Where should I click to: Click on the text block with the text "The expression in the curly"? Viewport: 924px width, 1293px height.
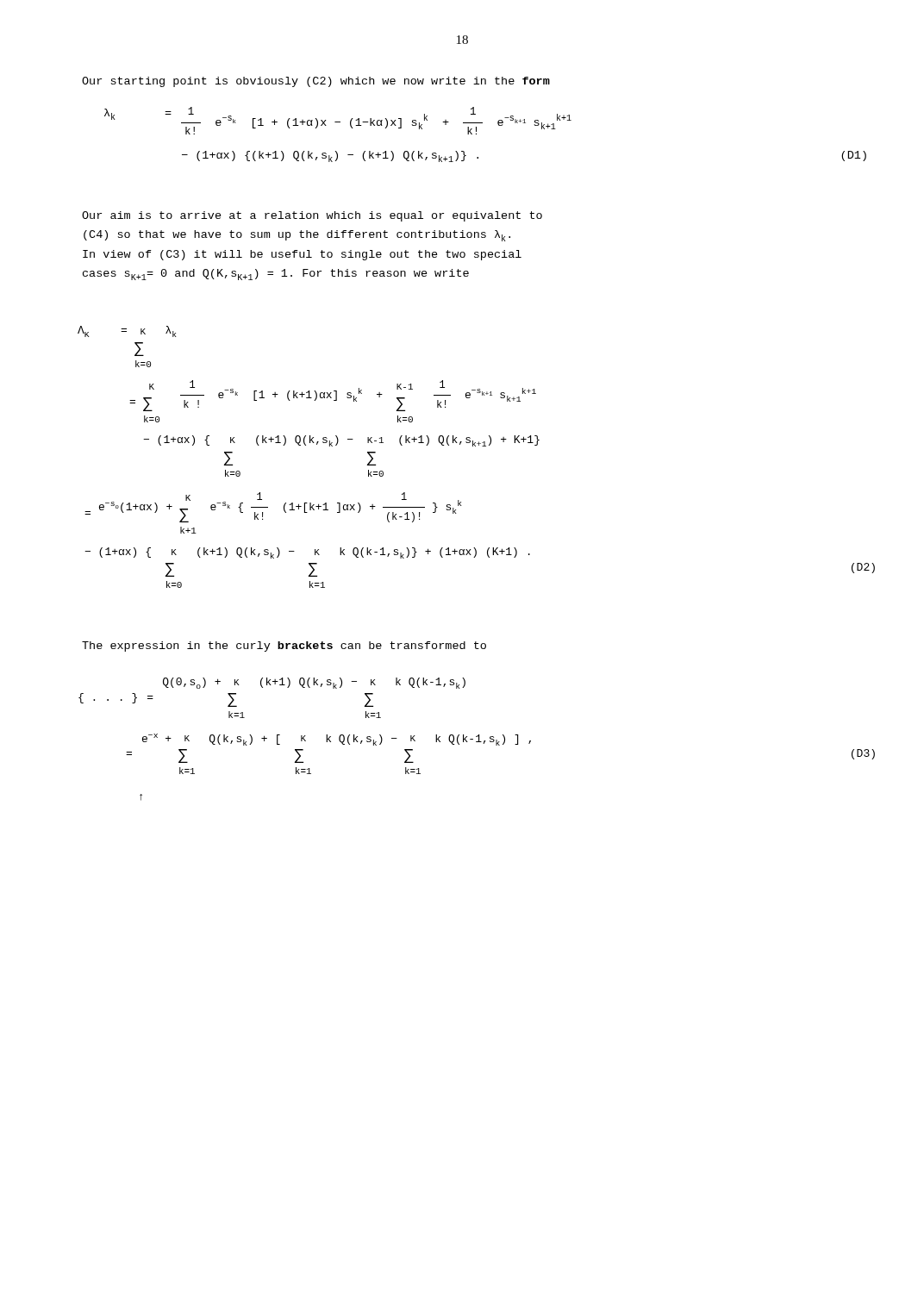click(x=284, y=646)
